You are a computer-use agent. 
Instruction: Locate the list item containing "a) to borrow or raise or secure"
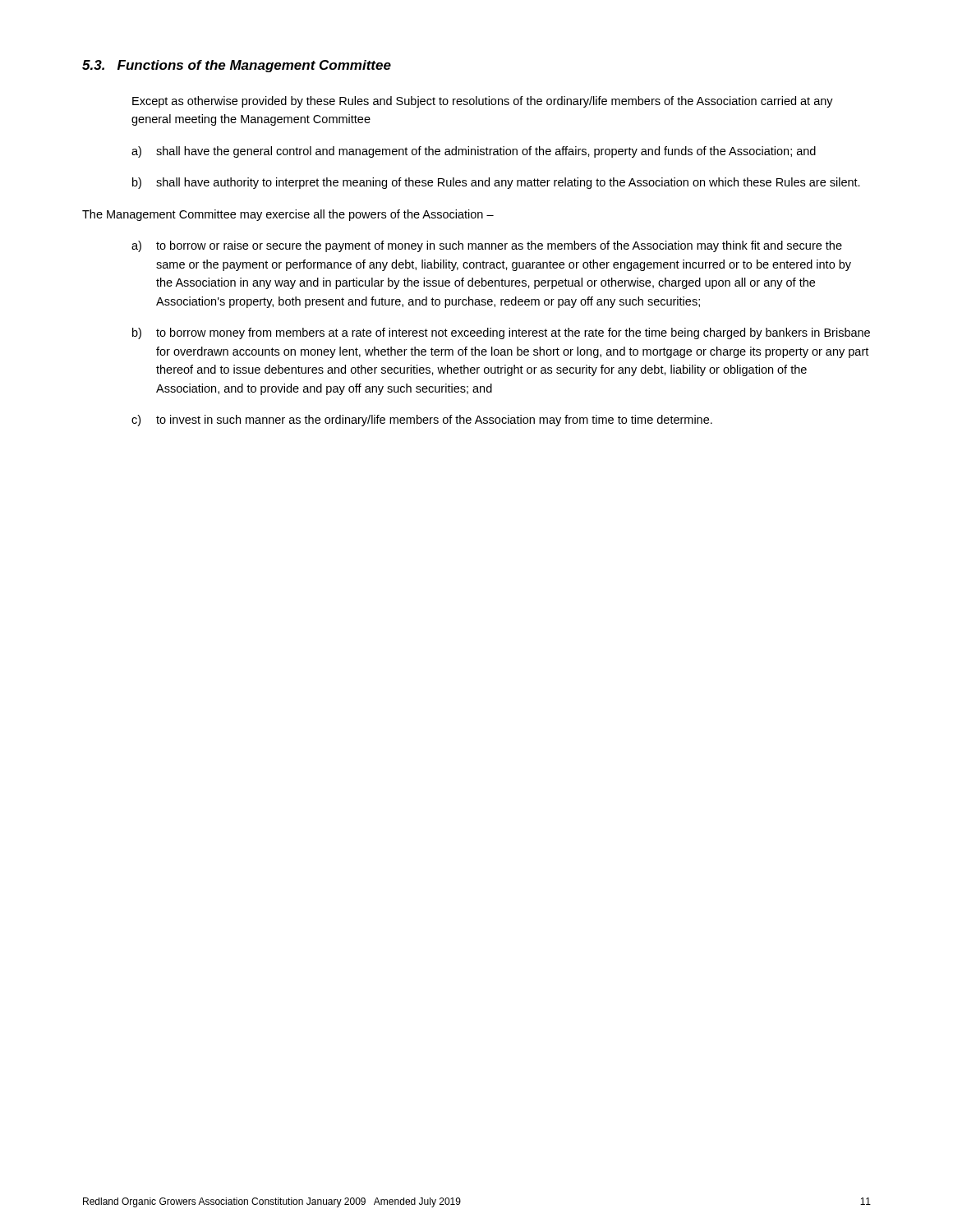pos(501,274)
